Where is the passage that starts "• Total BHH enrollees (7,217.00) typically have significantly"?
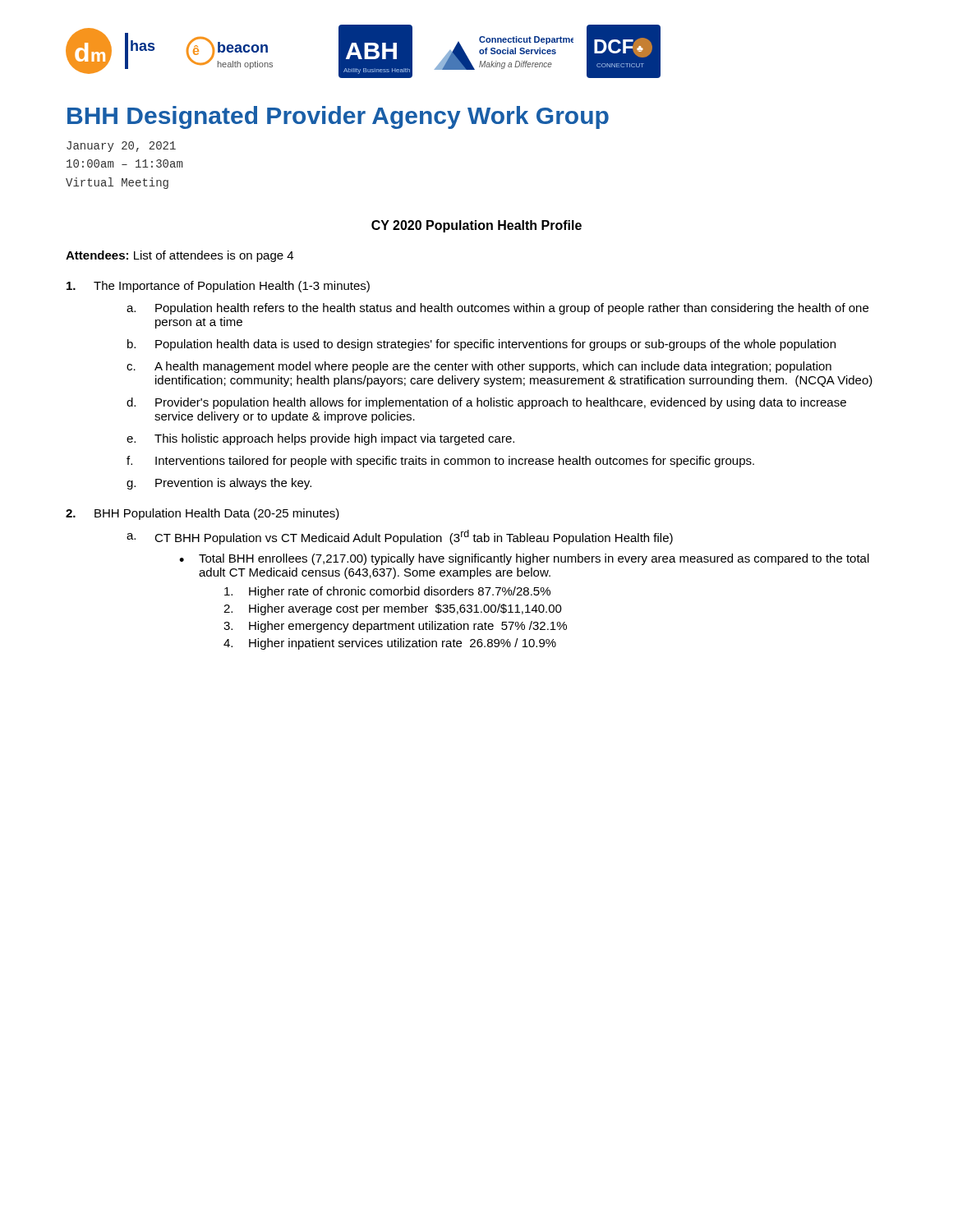Viewport: 953px width, 1232px height. (x=533, y=602)
